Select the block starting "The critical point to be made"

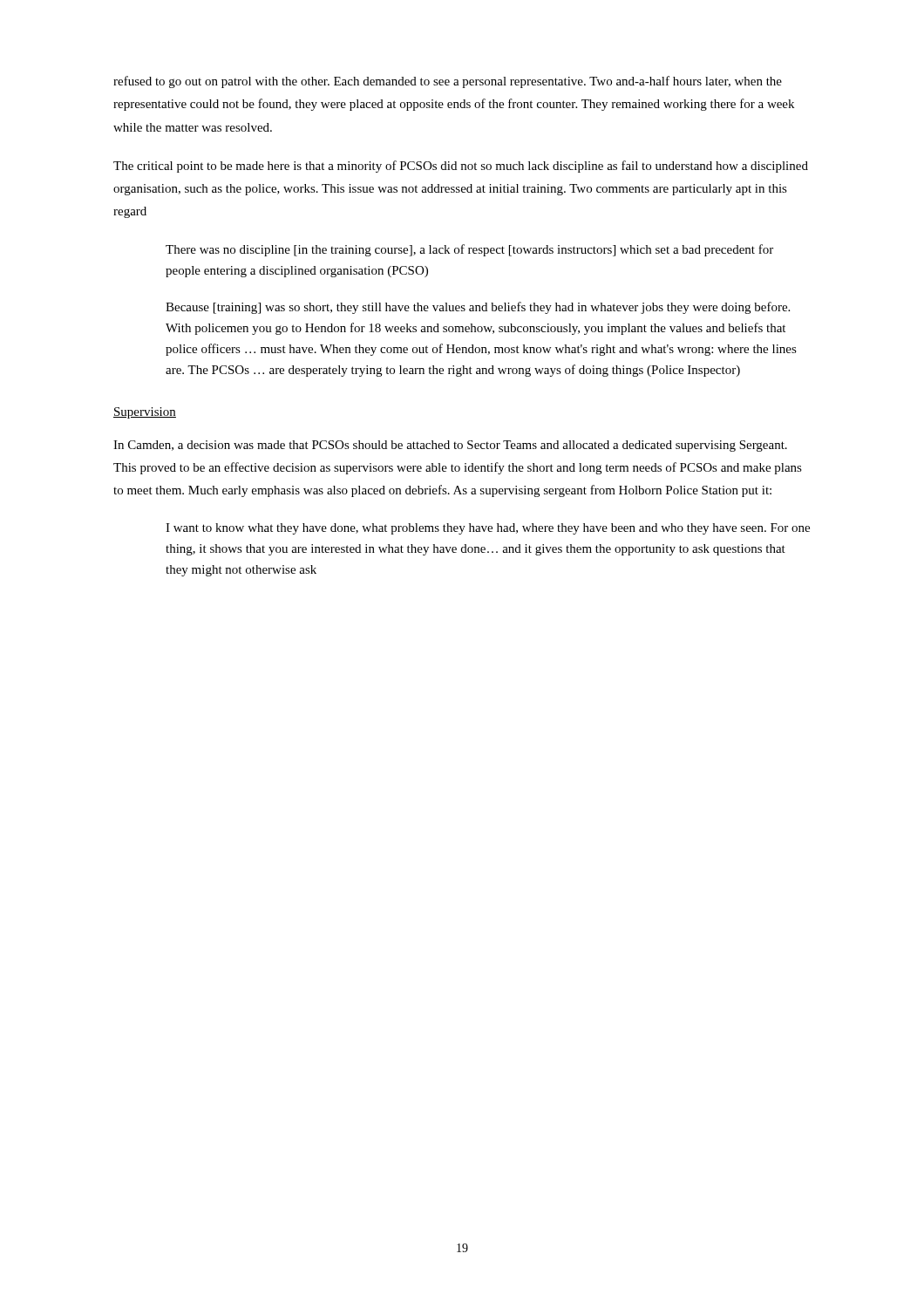coord(461,188)
